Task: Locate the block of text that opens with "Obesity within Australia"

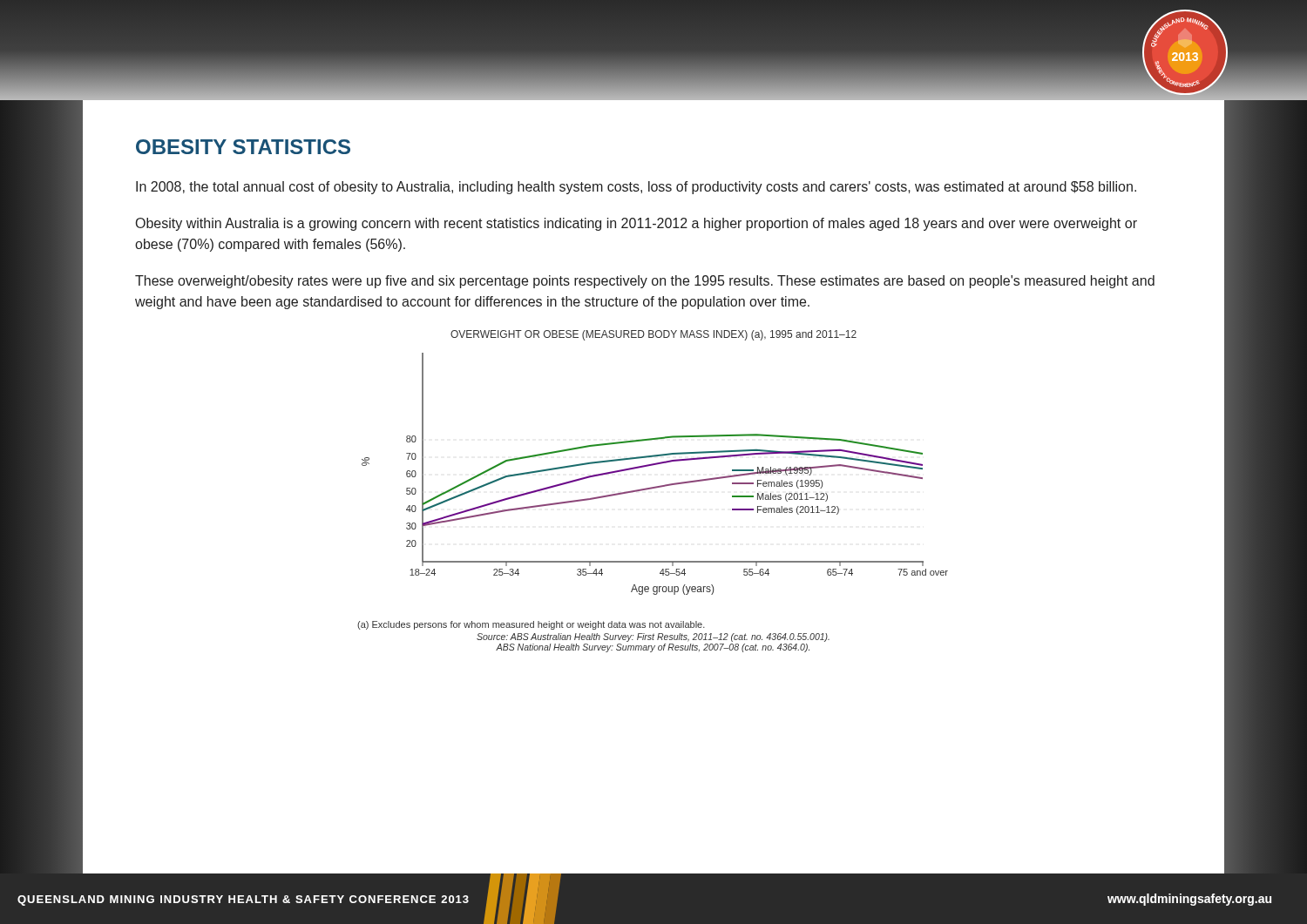Action: pos(636,234)
